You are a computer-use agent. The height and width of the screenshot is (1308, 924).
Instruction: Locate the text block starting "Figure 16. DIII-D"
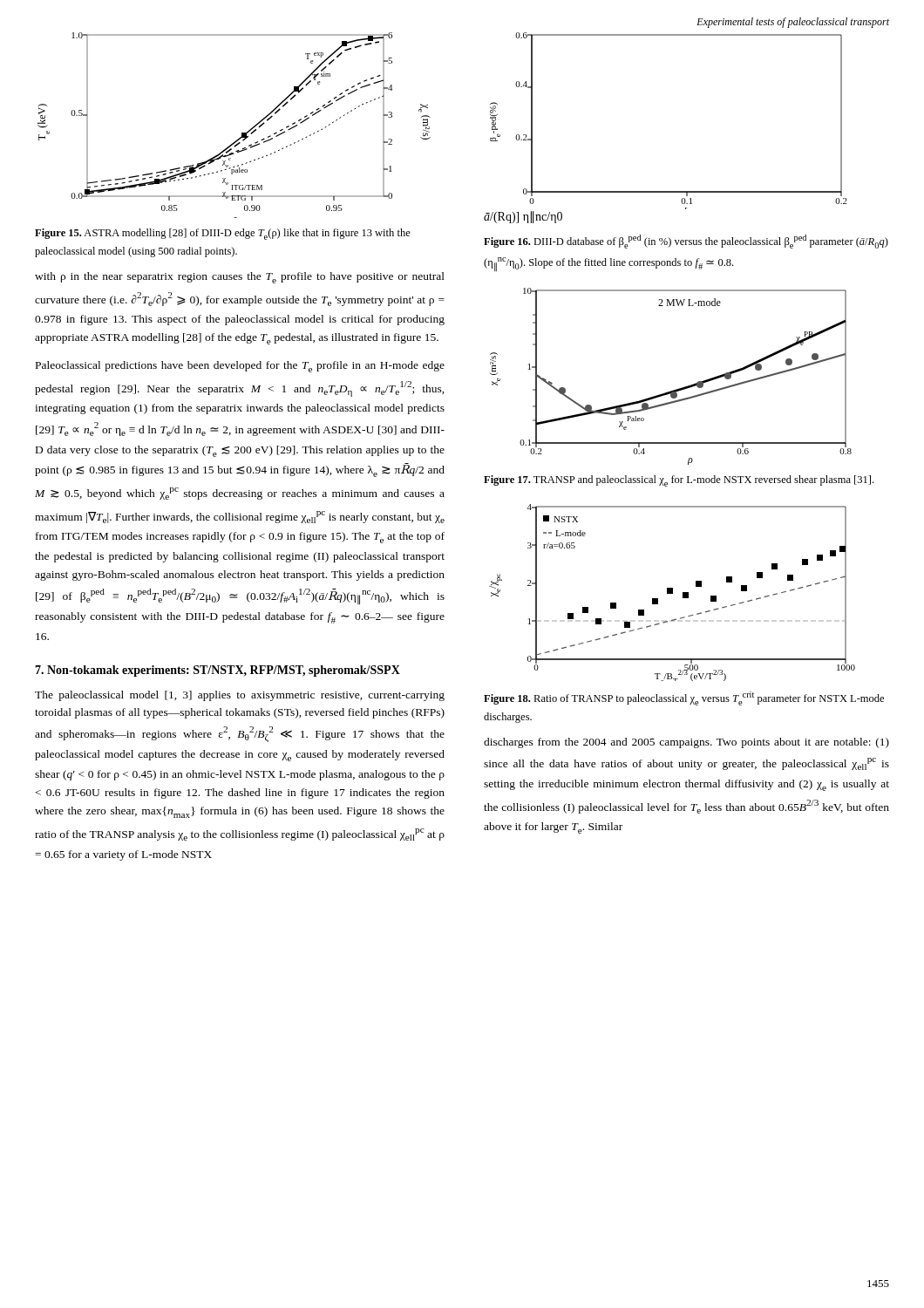686,252
